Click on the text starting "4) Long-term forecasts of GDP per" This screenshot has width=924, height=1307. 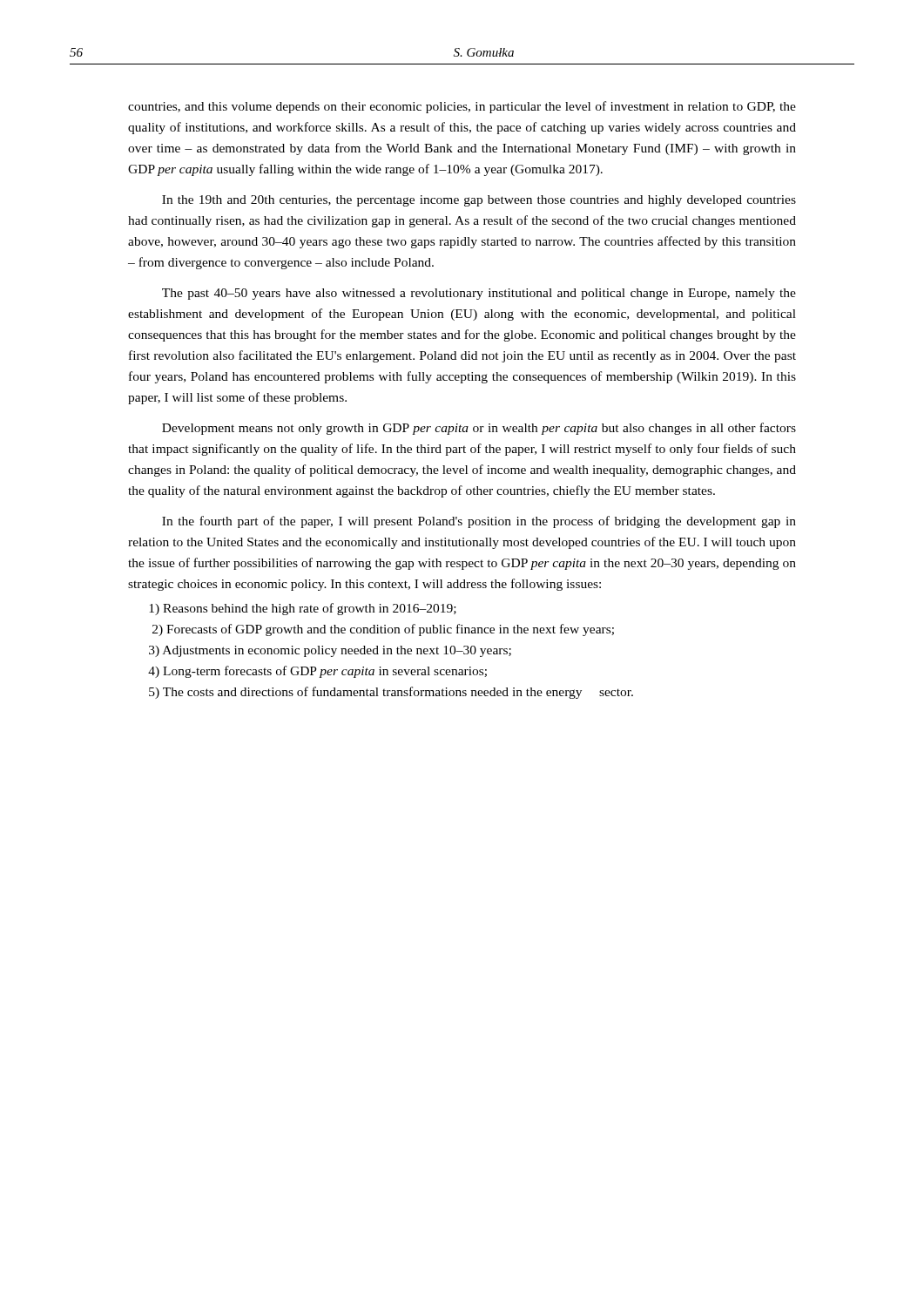click(318, 671)
